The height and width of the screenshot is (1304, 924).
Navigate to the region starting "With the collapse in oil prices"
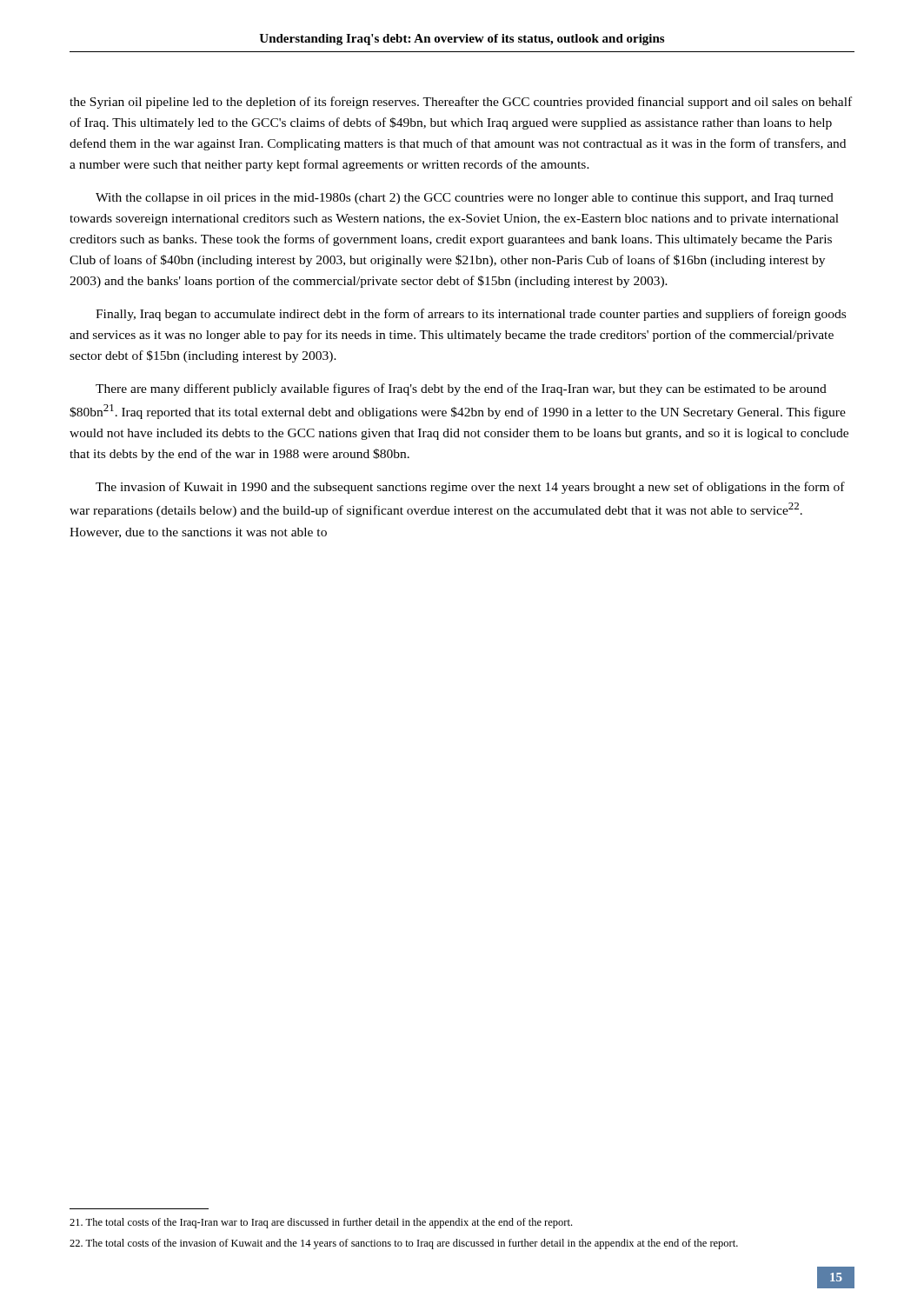[462, 239]
